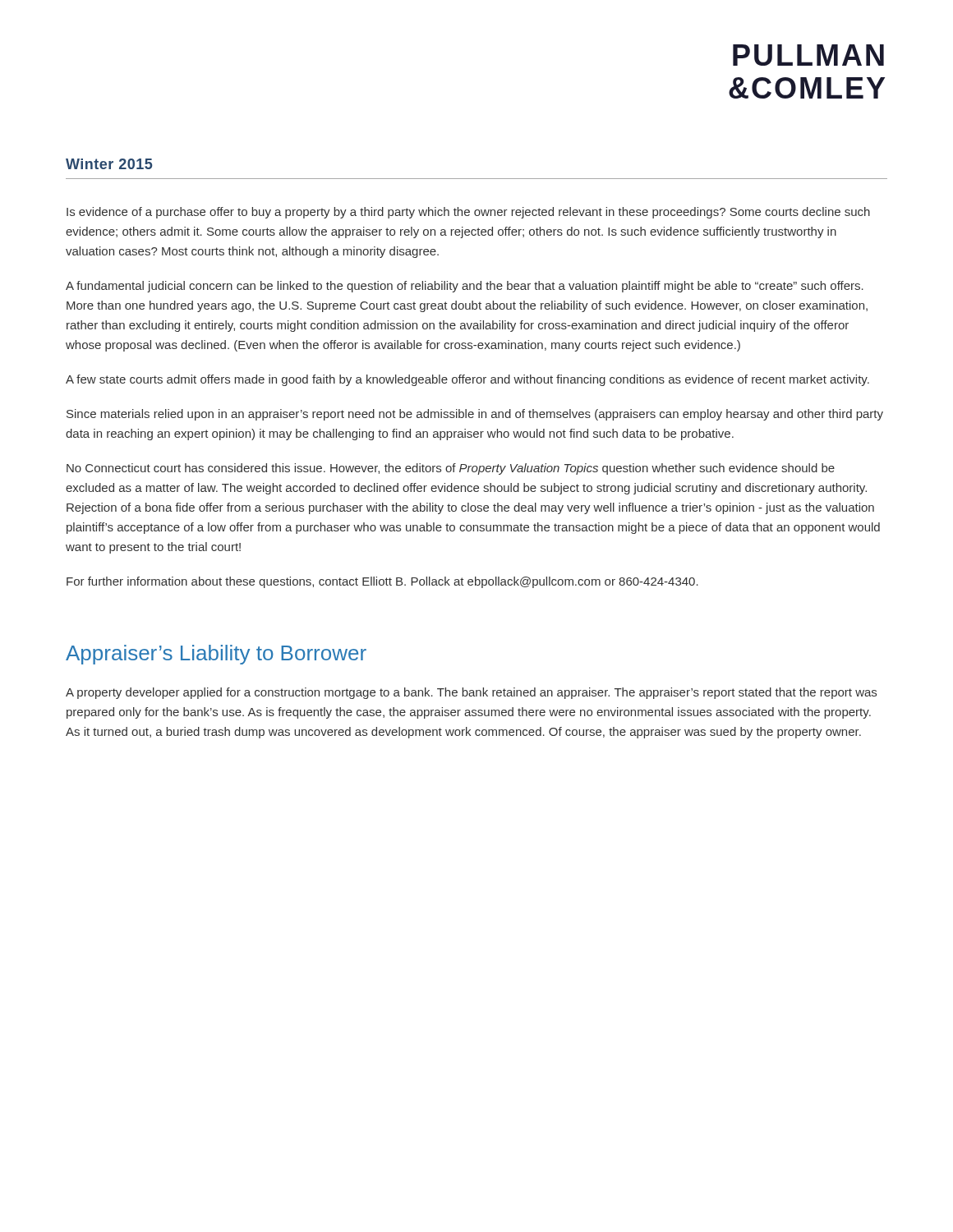Locate the title with the text "Appraiser’s Liability to Borrower"
This screenshot has width=953, height=1232.
coord(216,653)
